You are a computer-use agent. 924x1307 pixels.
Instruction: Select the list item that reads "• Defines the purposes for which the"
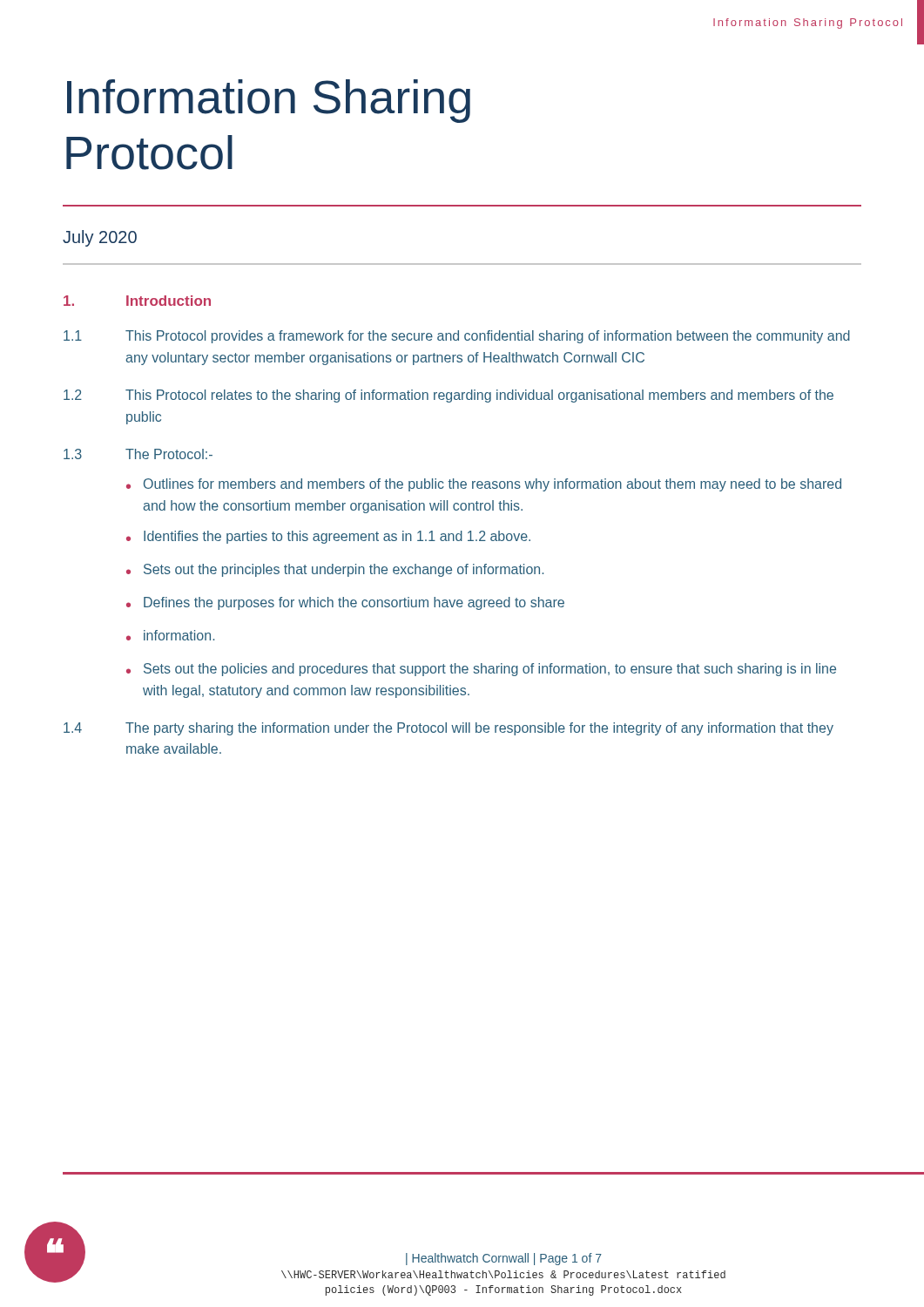coord(493,605)
